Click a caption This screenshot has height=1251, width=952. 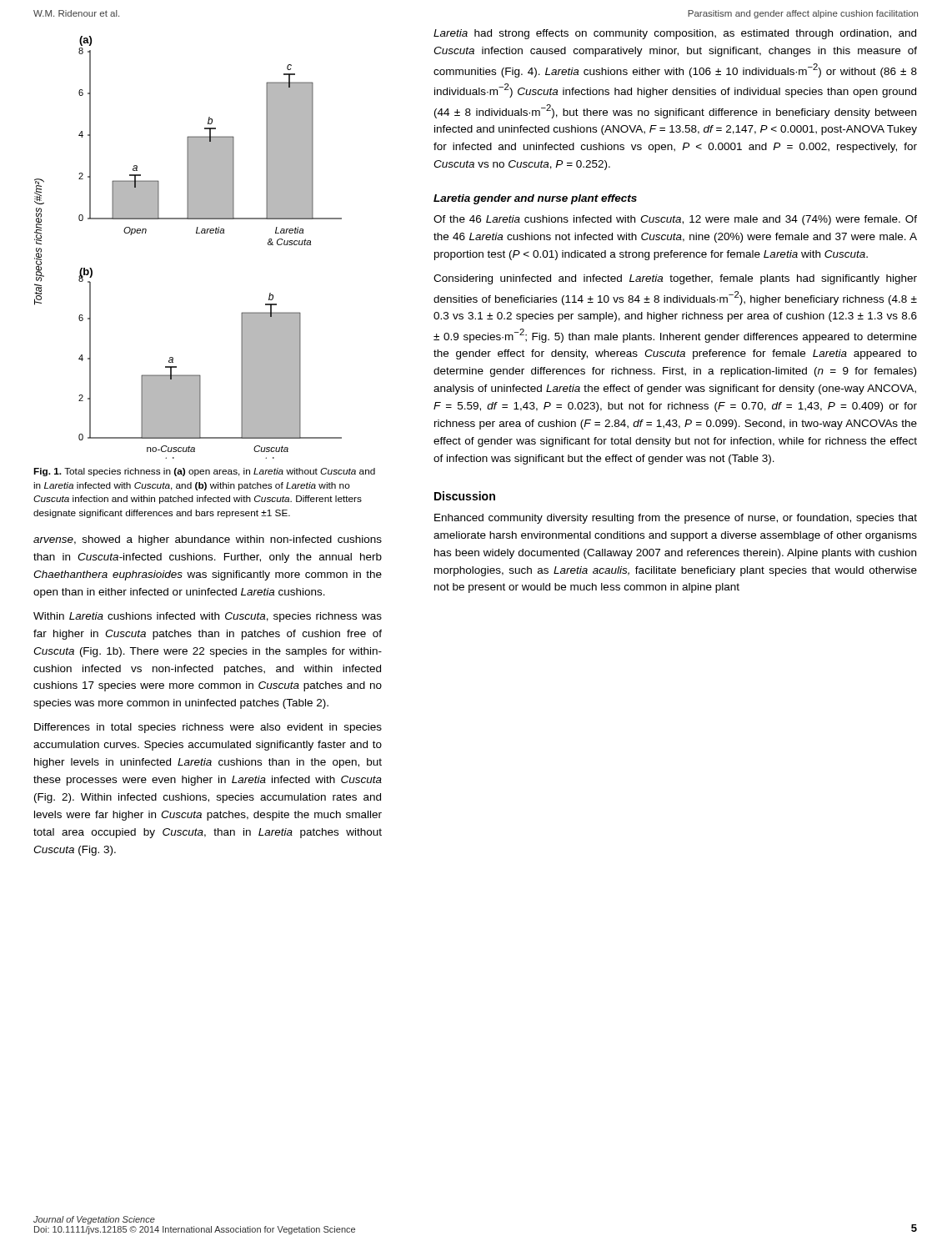pyautogui.click(x=204, y=492)
